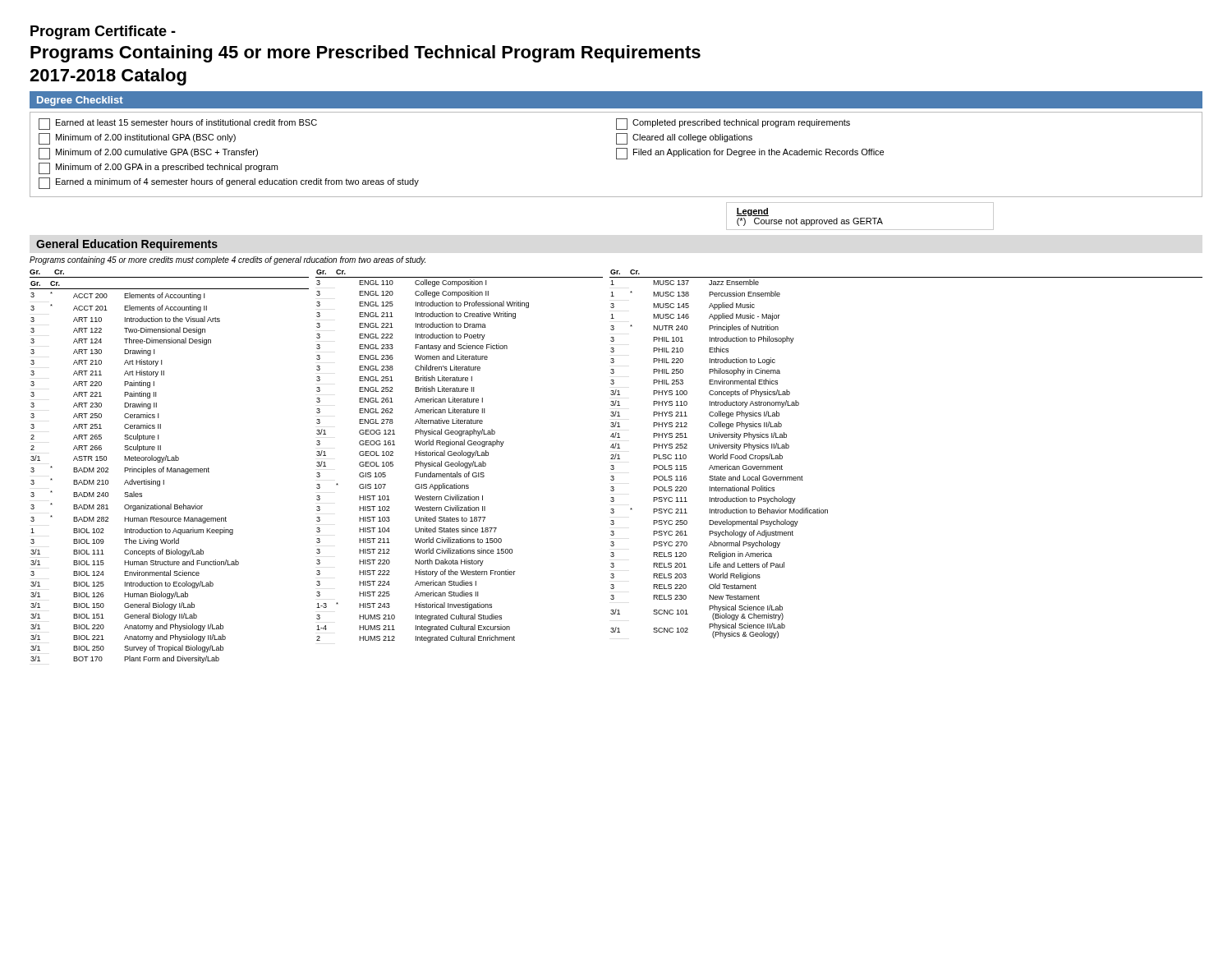Select the table that reads "BIOL 125"

pyautogui.click(x=169, y=471)
